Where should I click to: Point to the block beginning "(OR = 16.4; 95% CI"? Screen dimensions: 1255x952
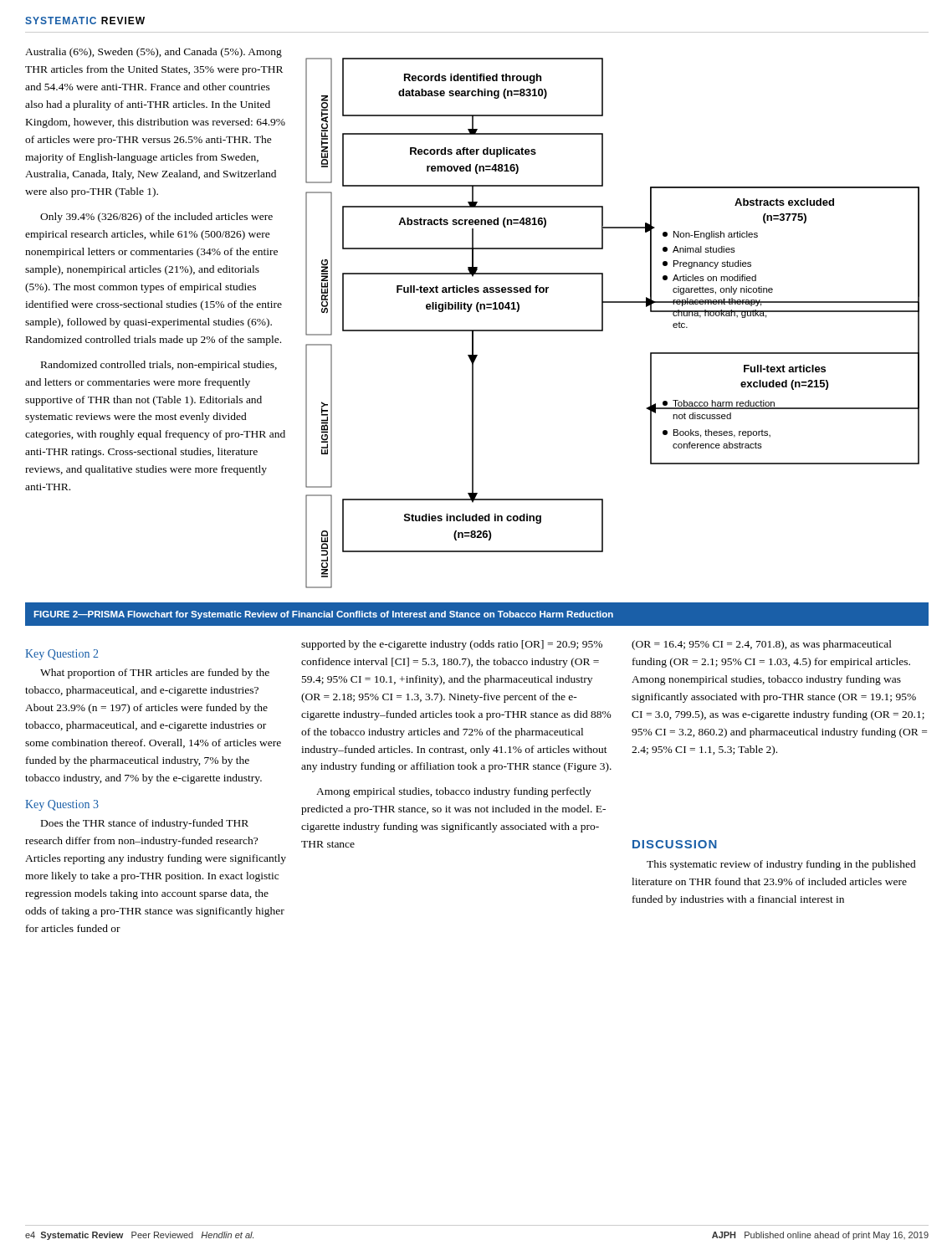click(780, 697)
